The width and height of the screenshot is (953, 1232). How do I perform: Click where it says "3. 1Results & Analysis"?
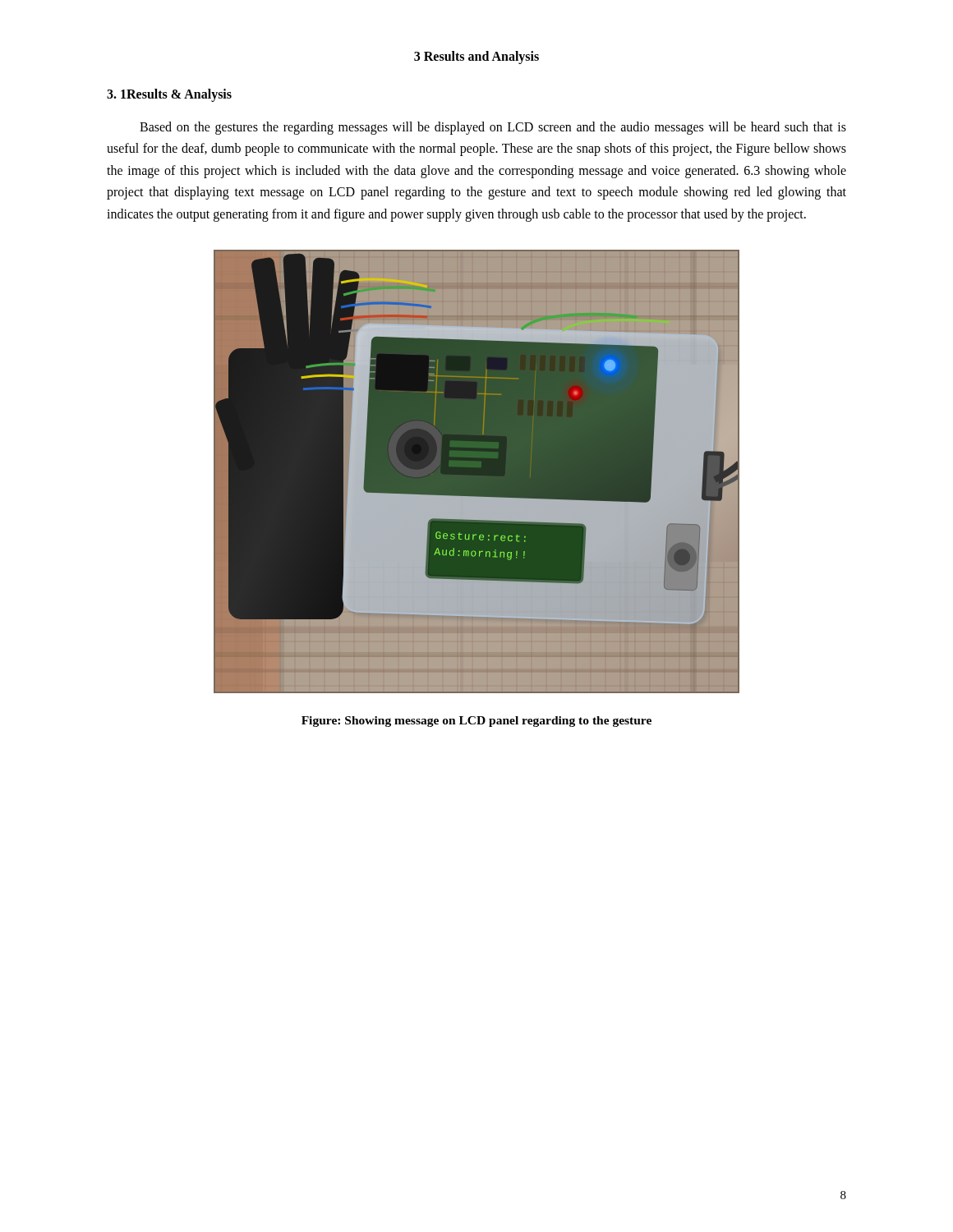169,94
